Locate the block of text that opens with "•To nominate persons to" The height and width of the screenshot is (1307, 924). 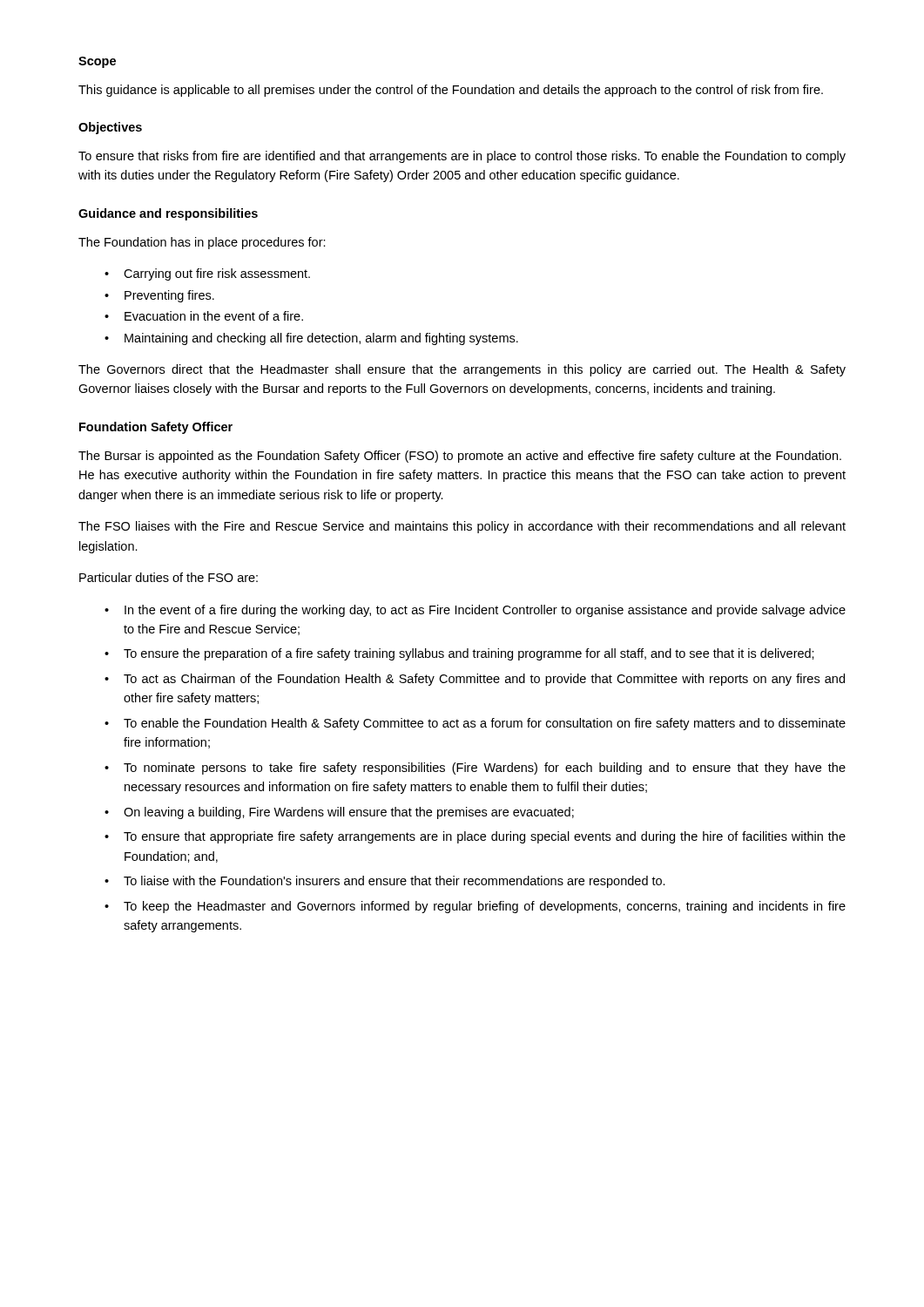pos(475,777)
